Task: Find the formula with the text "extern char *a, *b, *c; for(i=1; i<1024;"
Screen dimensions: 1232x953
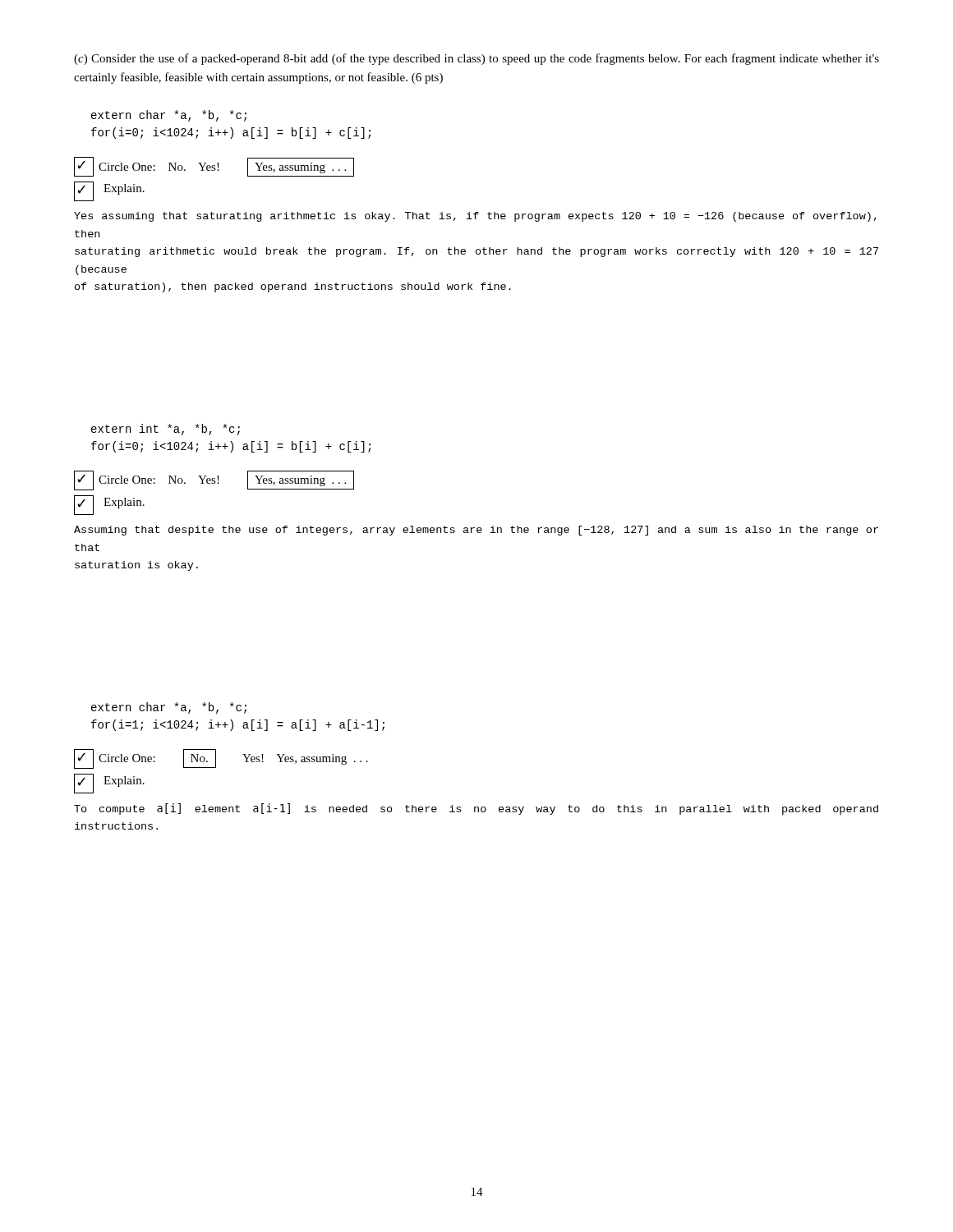Action: coord(239,716)
